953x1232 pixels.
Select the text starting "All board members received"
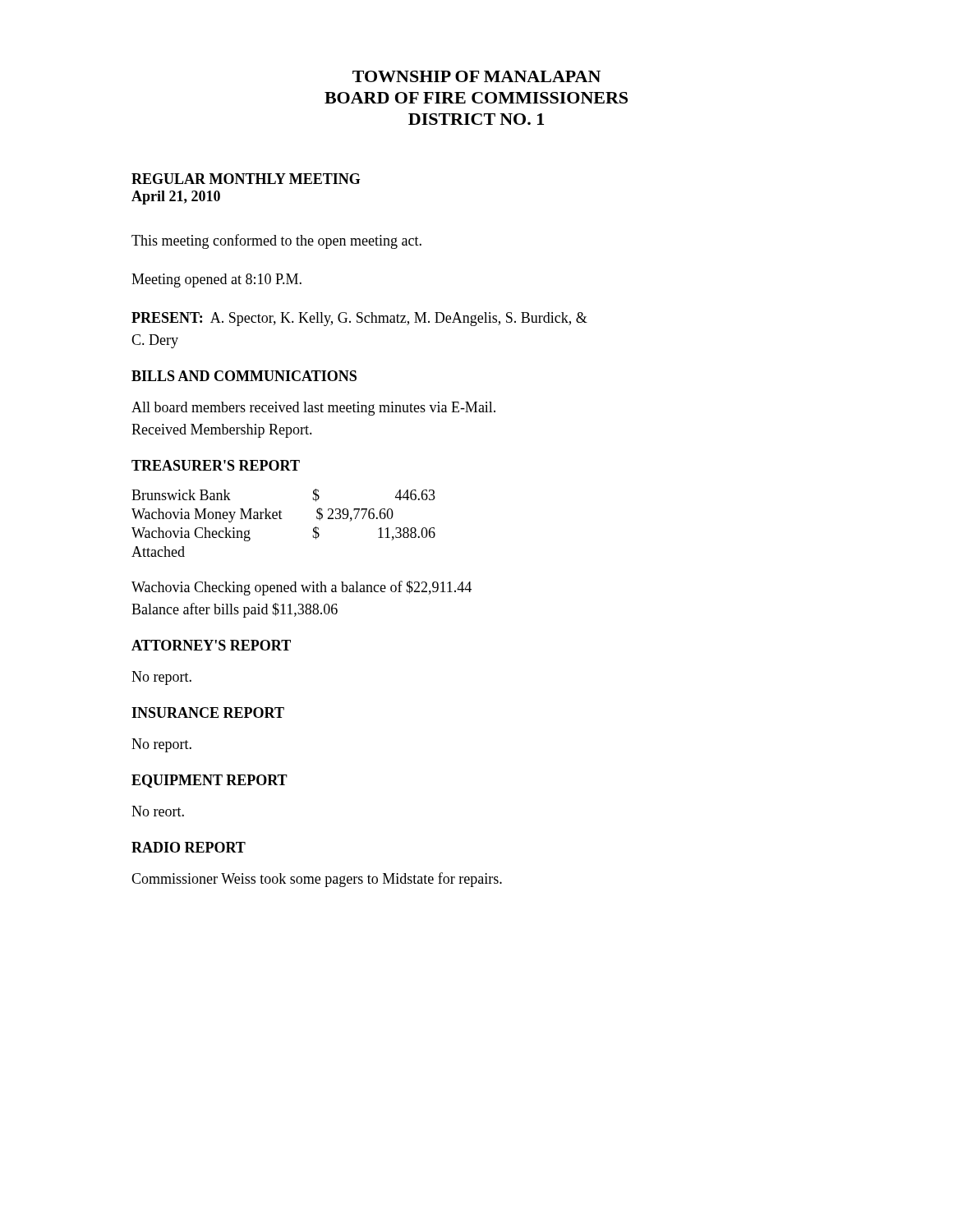point(314,418)
